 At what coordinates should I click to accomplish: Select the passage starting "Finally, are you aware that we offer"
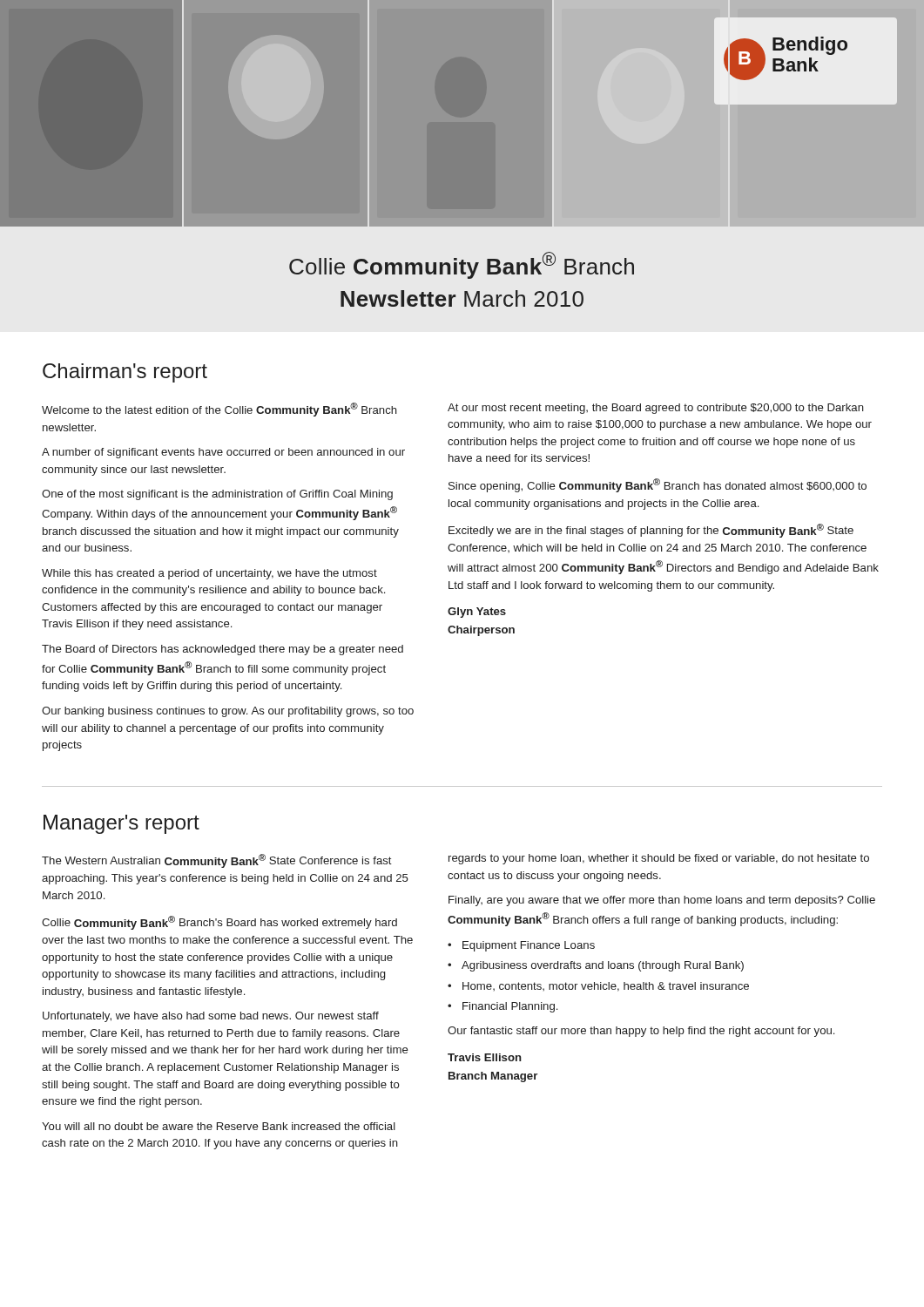pos(662,910)
